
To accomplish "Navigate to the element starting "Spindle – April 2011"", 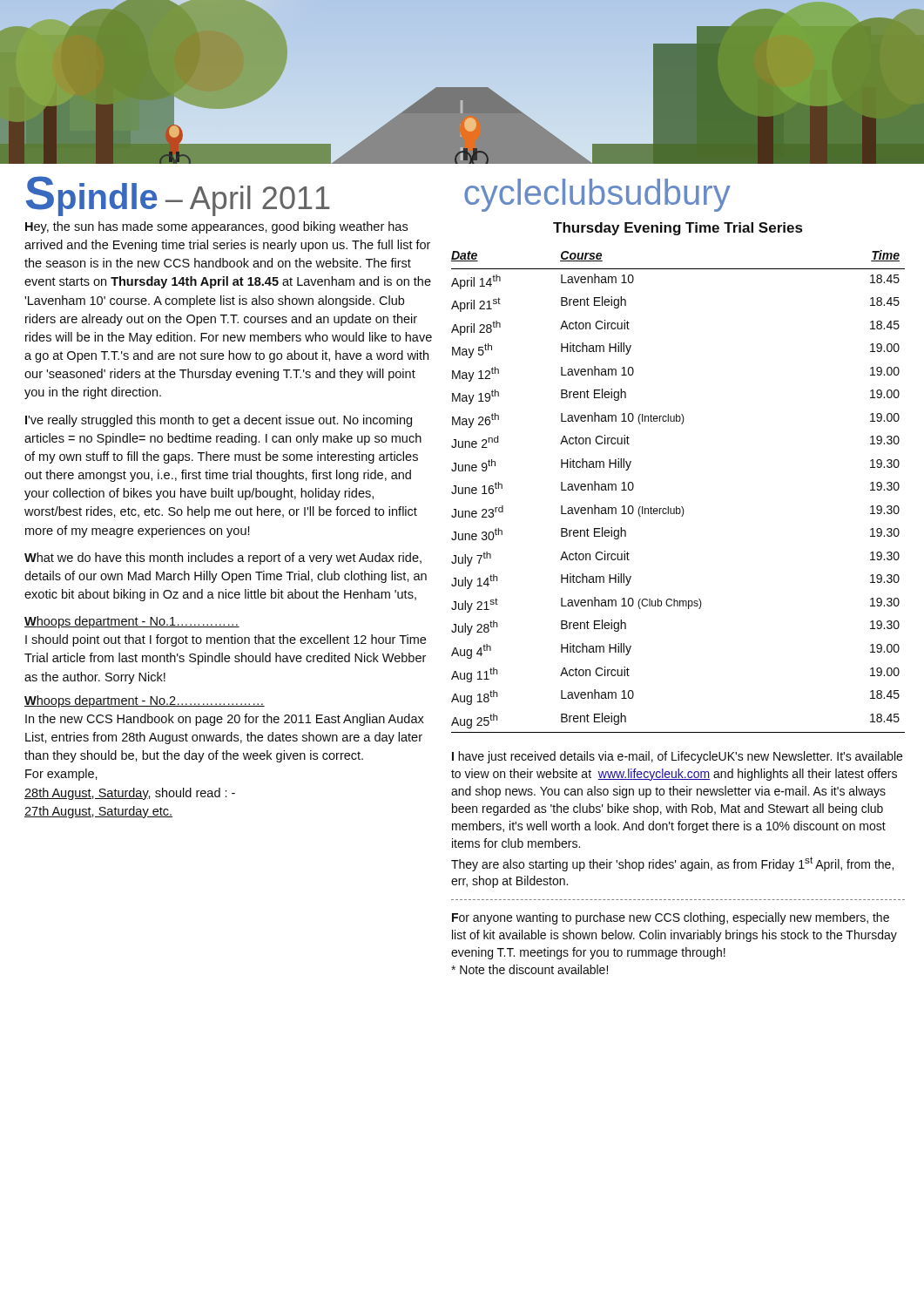I will click(x=178, y=192).
